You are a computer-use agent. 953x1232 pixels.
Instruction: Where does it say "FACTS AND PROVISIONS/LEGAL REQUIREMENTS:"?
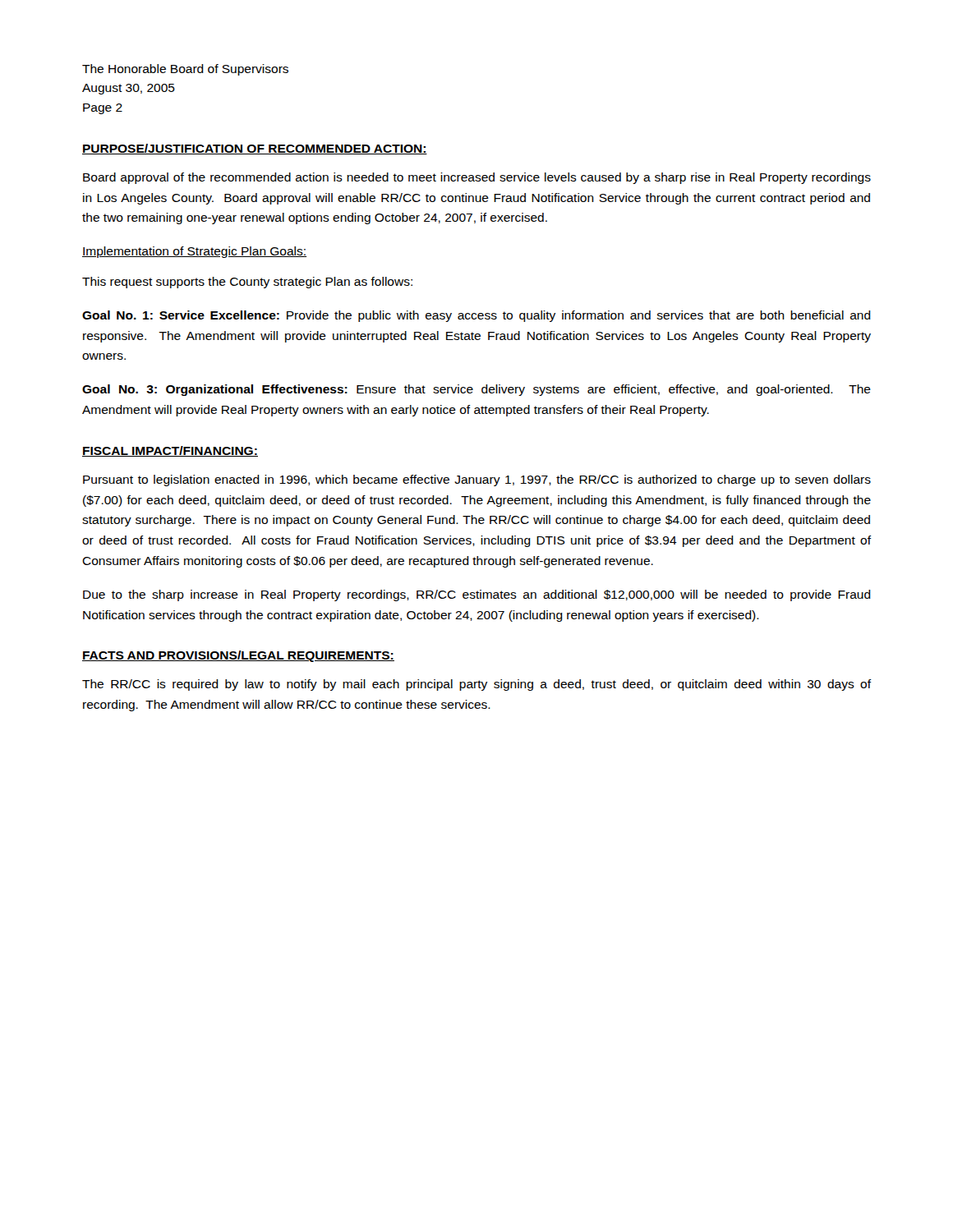pos(238,655)
